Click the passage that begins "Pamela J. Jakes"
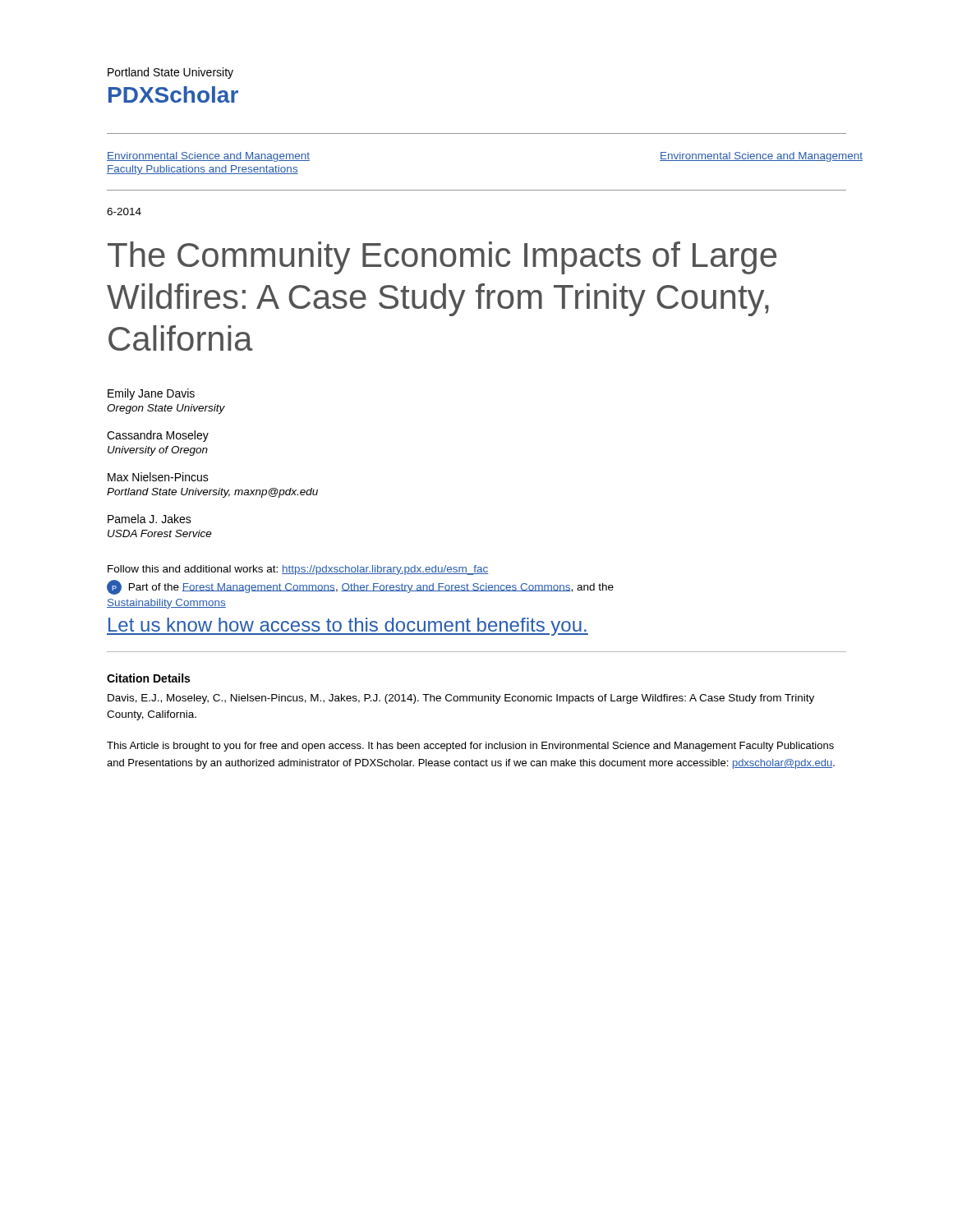 point(150,519)
